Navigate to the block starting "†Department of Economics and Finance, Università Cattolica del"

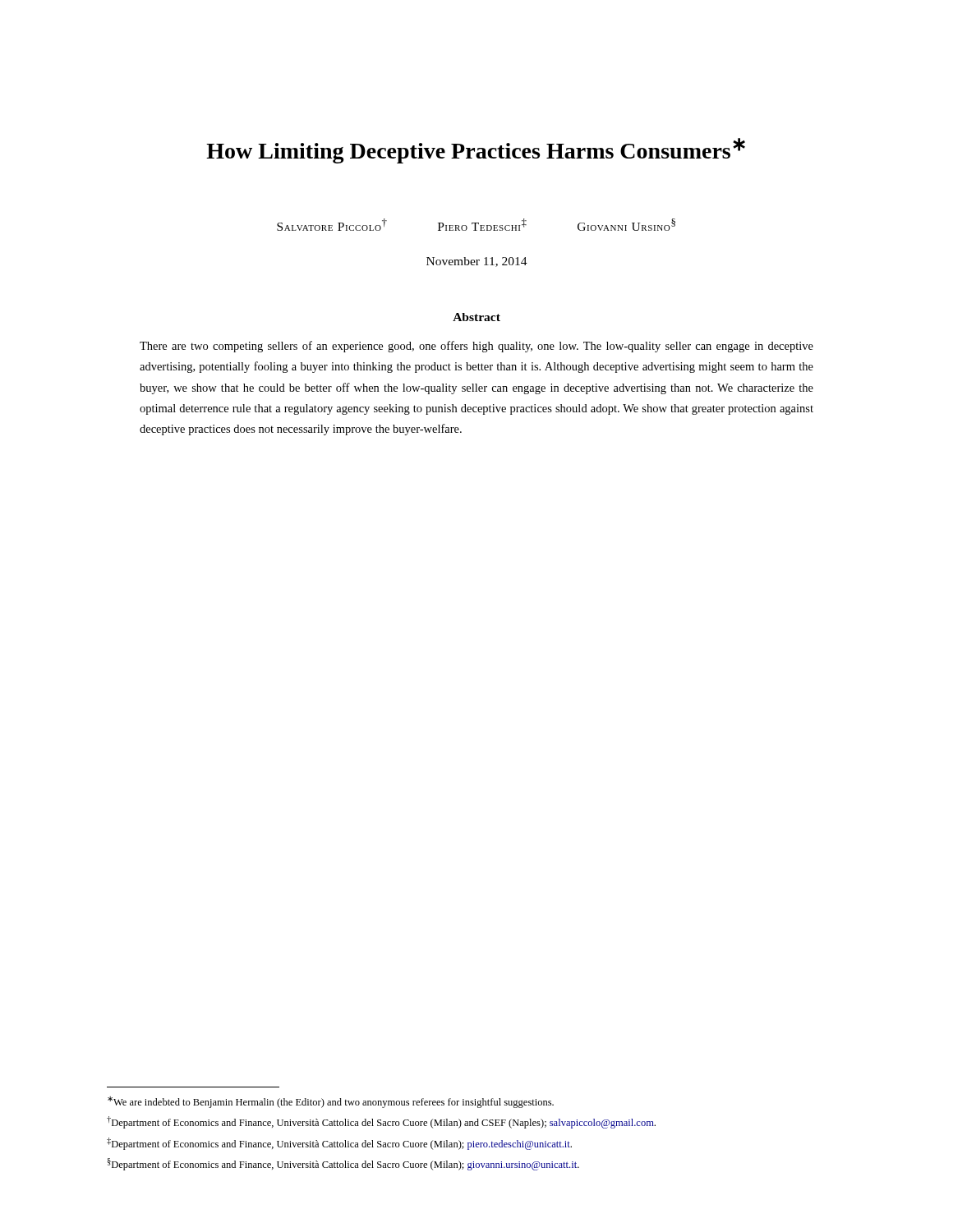382,1122
